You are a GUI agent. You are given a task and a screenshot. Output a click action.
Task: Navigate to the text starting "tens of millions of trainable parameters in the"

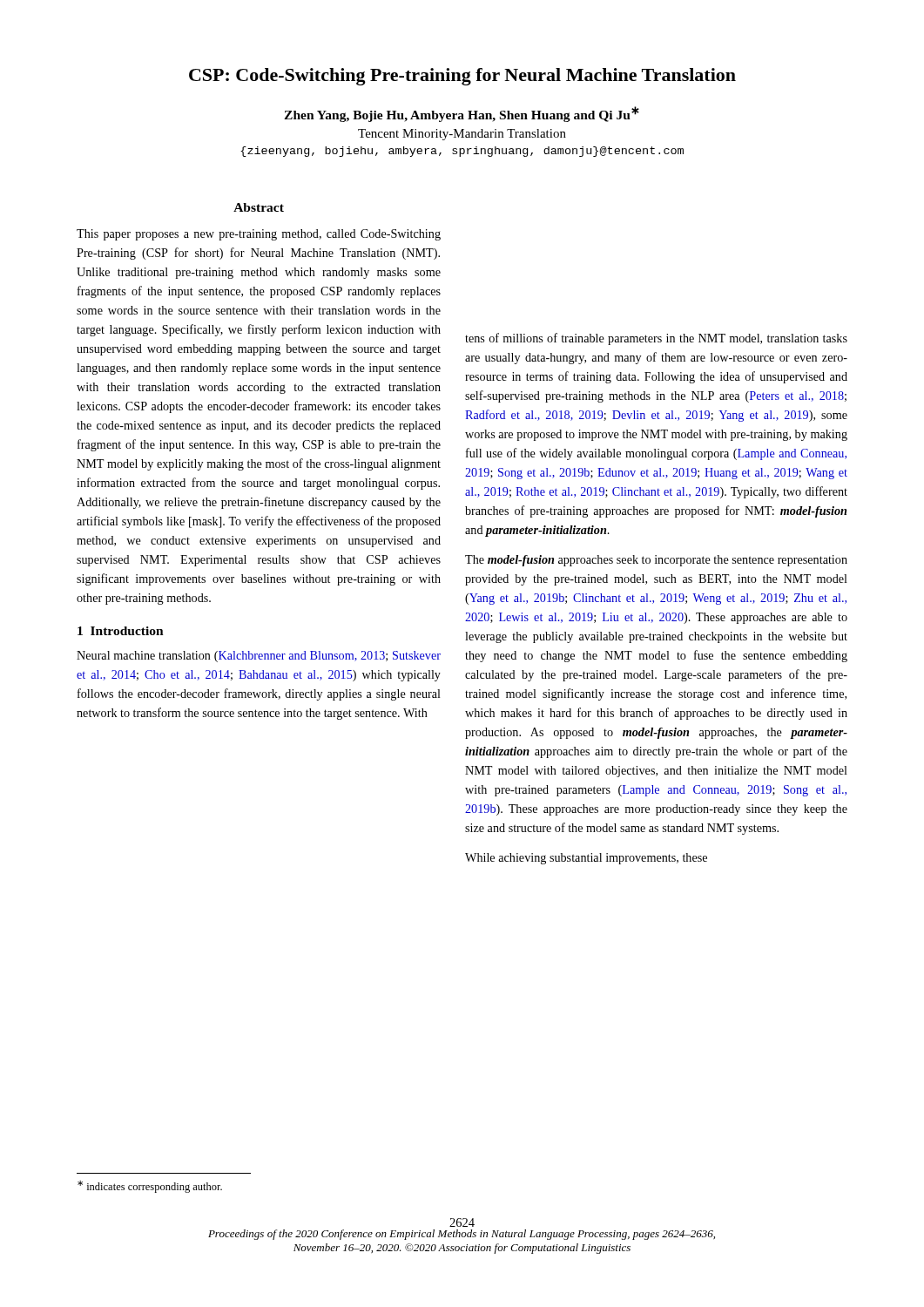656,434
